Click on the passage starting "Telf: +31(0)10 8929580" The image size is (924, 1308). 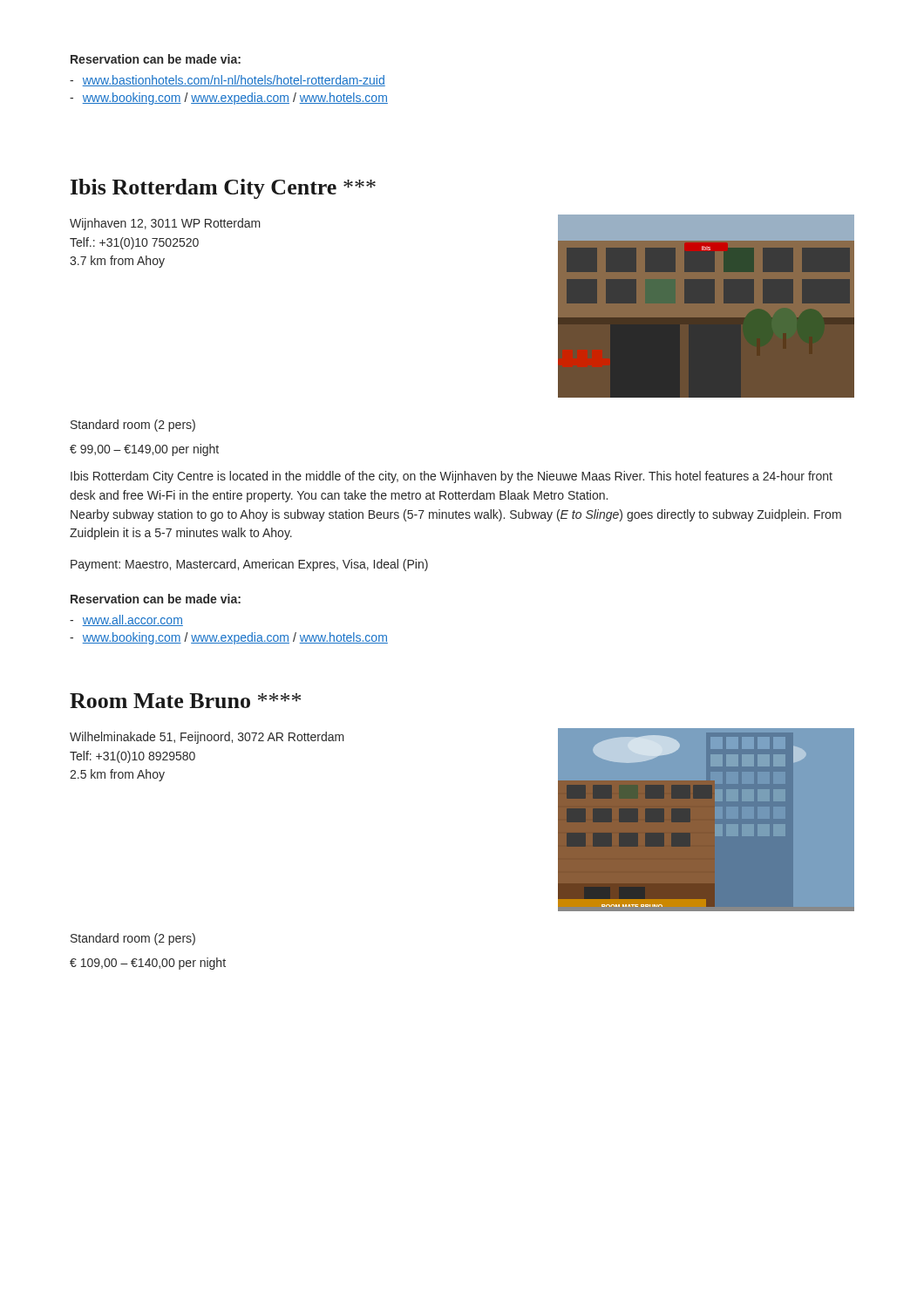[132, 757]
